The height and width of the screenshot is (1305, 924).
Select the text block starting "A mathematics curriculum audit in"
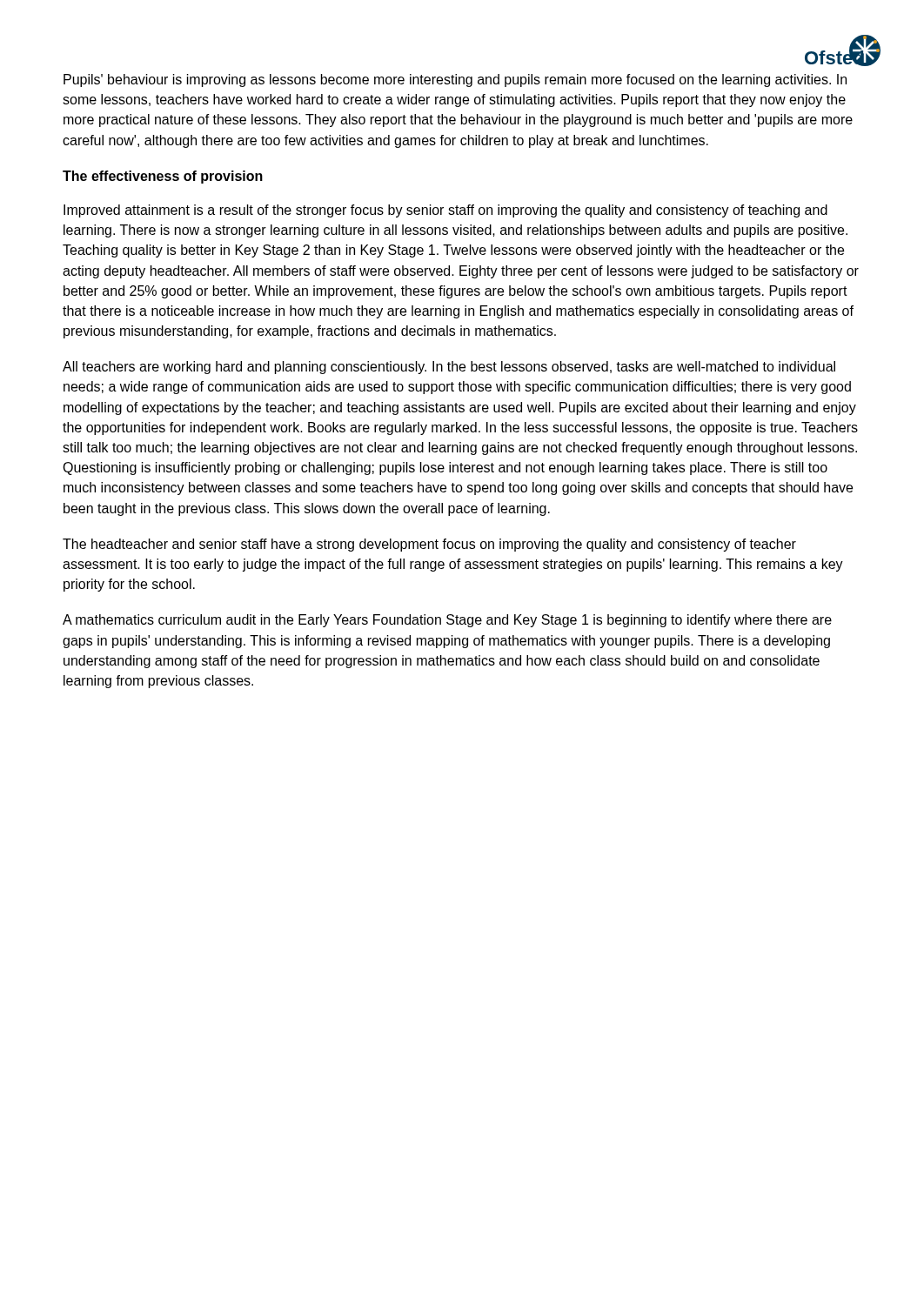(x=462, y=650)
